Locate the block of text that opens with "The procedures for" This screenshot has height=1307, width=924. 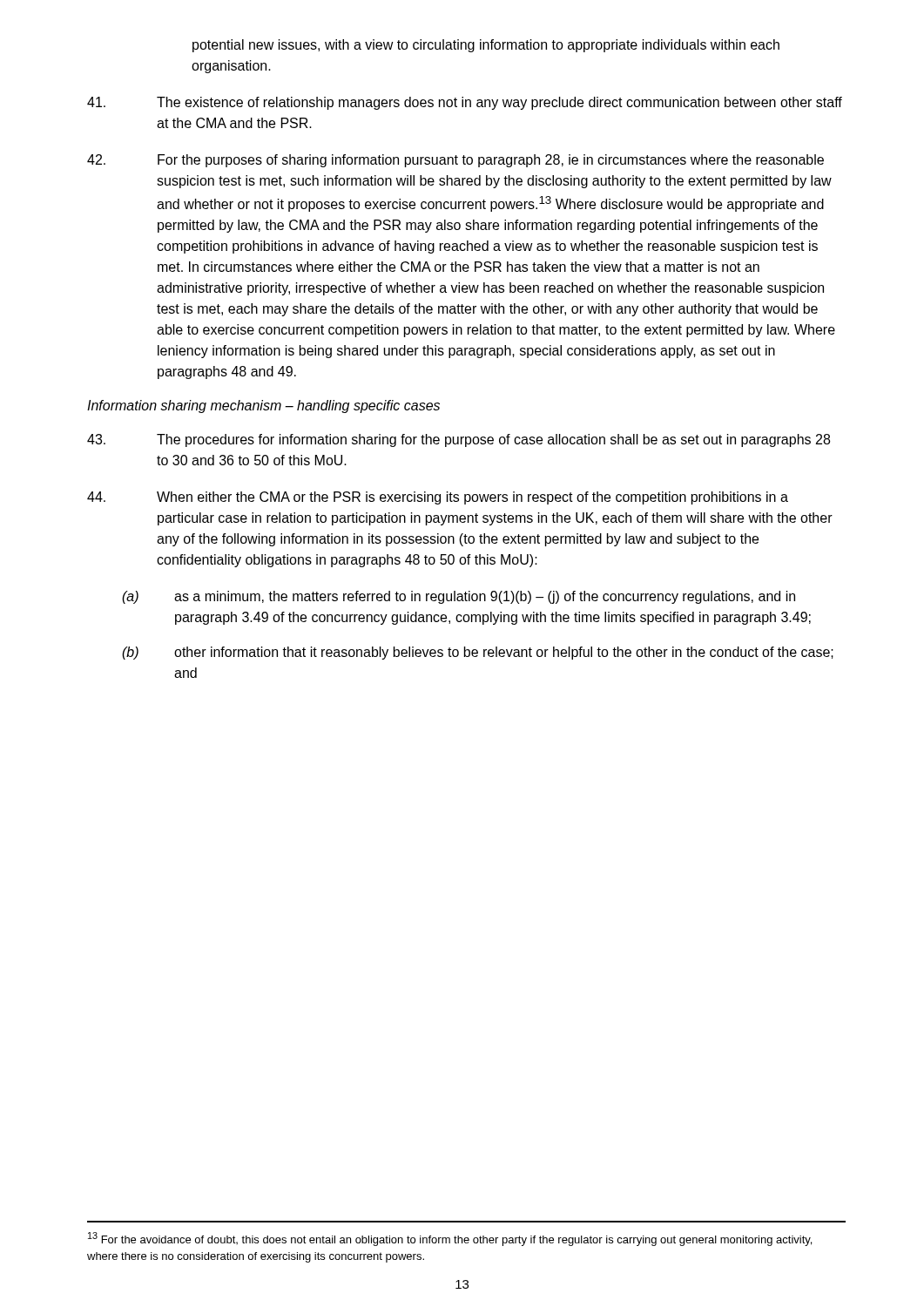[x=466, y=451]
